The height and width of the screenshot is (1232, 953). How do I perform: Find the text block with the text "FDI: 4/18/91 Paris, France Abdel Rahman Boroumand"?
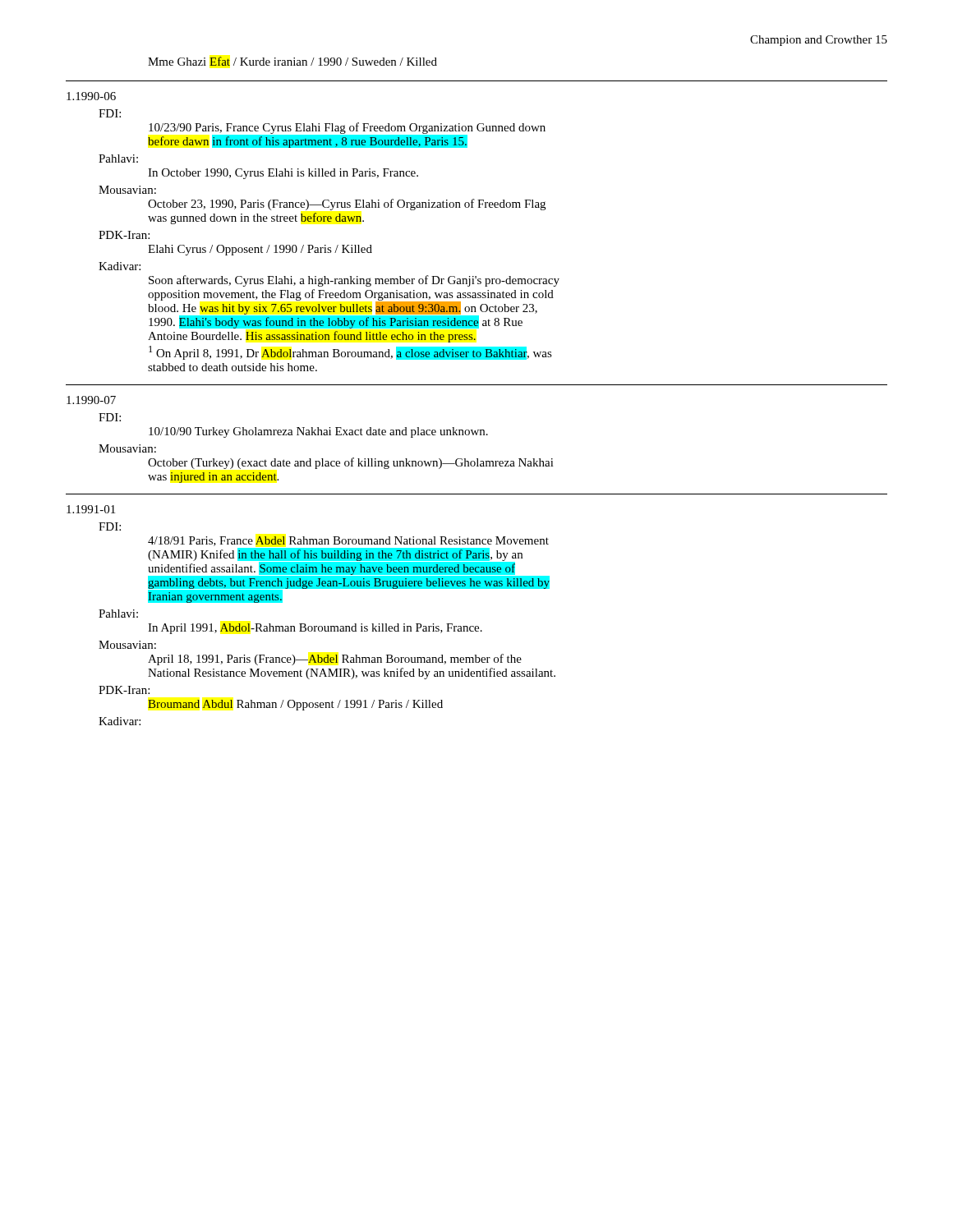476,562
